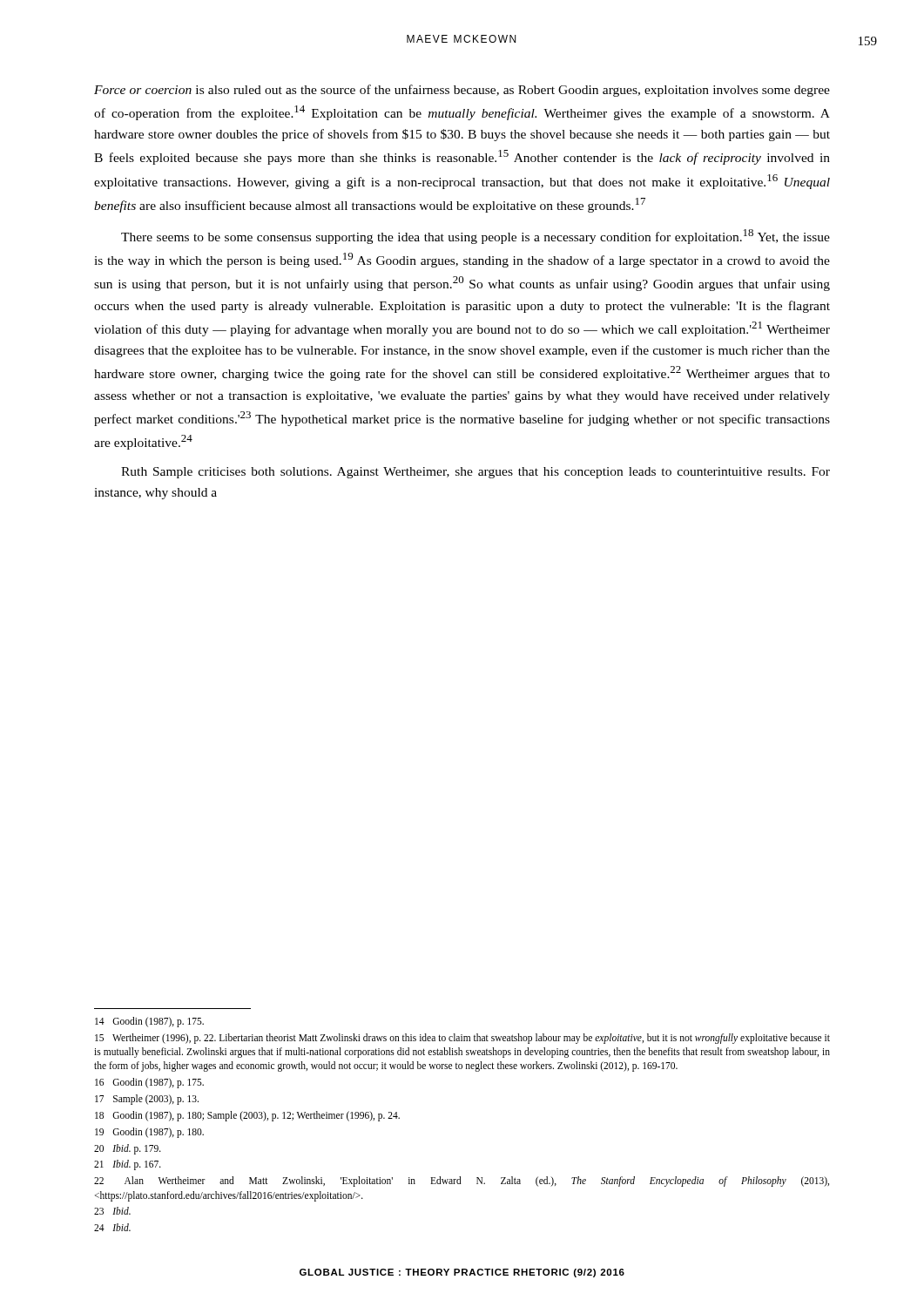This screenshot has width=924, height=1307.
Task: Select the text starting "23 Ibid."
Action: coord(113,1212)
